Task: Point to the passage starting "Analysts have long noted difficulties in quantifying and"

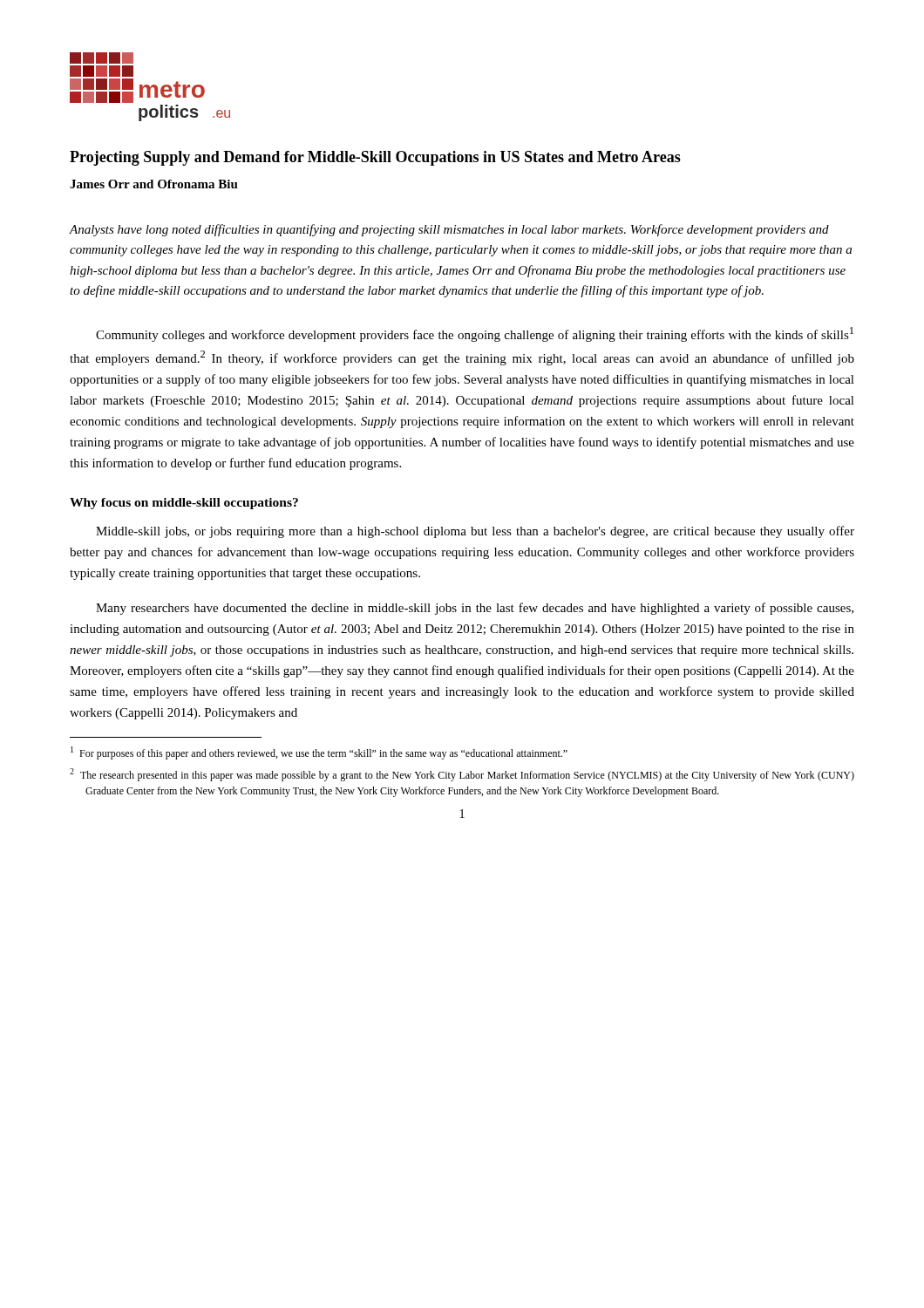Action: pyautogui.click(x=461, y=260)
